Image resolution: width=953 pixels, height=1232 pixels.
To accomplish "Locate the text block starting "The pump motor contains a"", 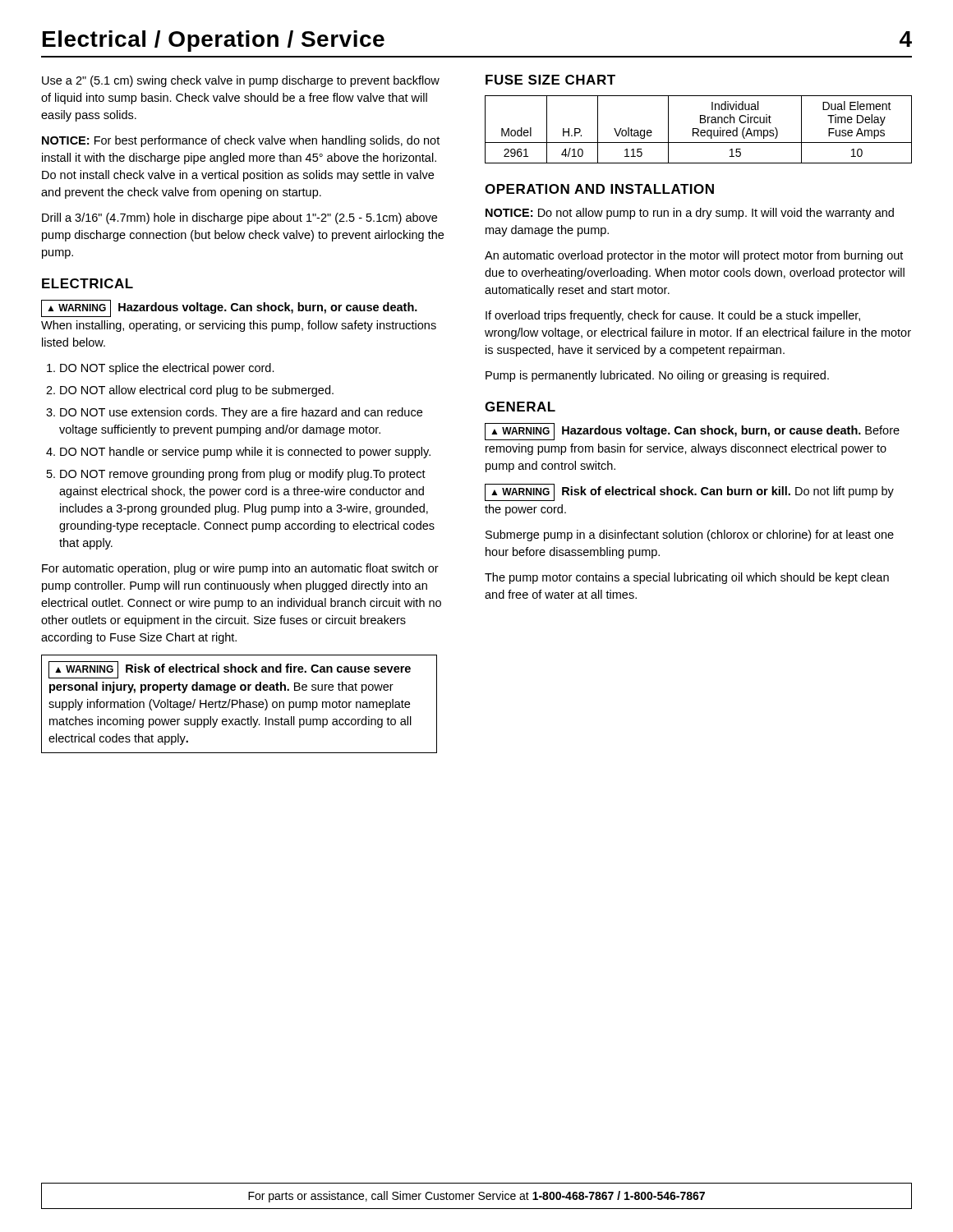I will pyautogui.click(x=698, y=586).
